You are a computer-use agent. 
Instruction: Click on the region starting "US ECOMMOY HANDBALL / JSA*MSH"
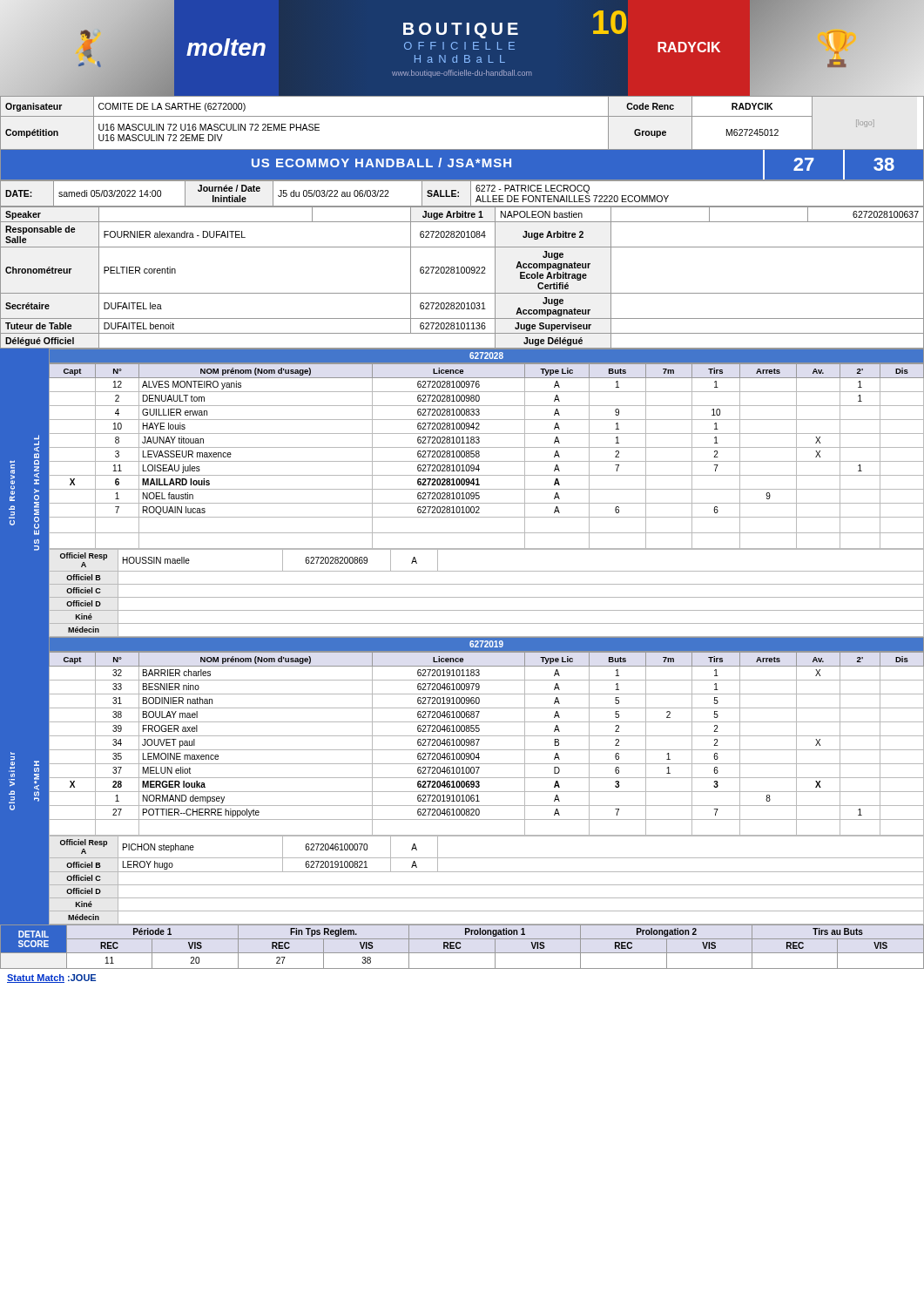pyautogui.click(x=382, y=163)
